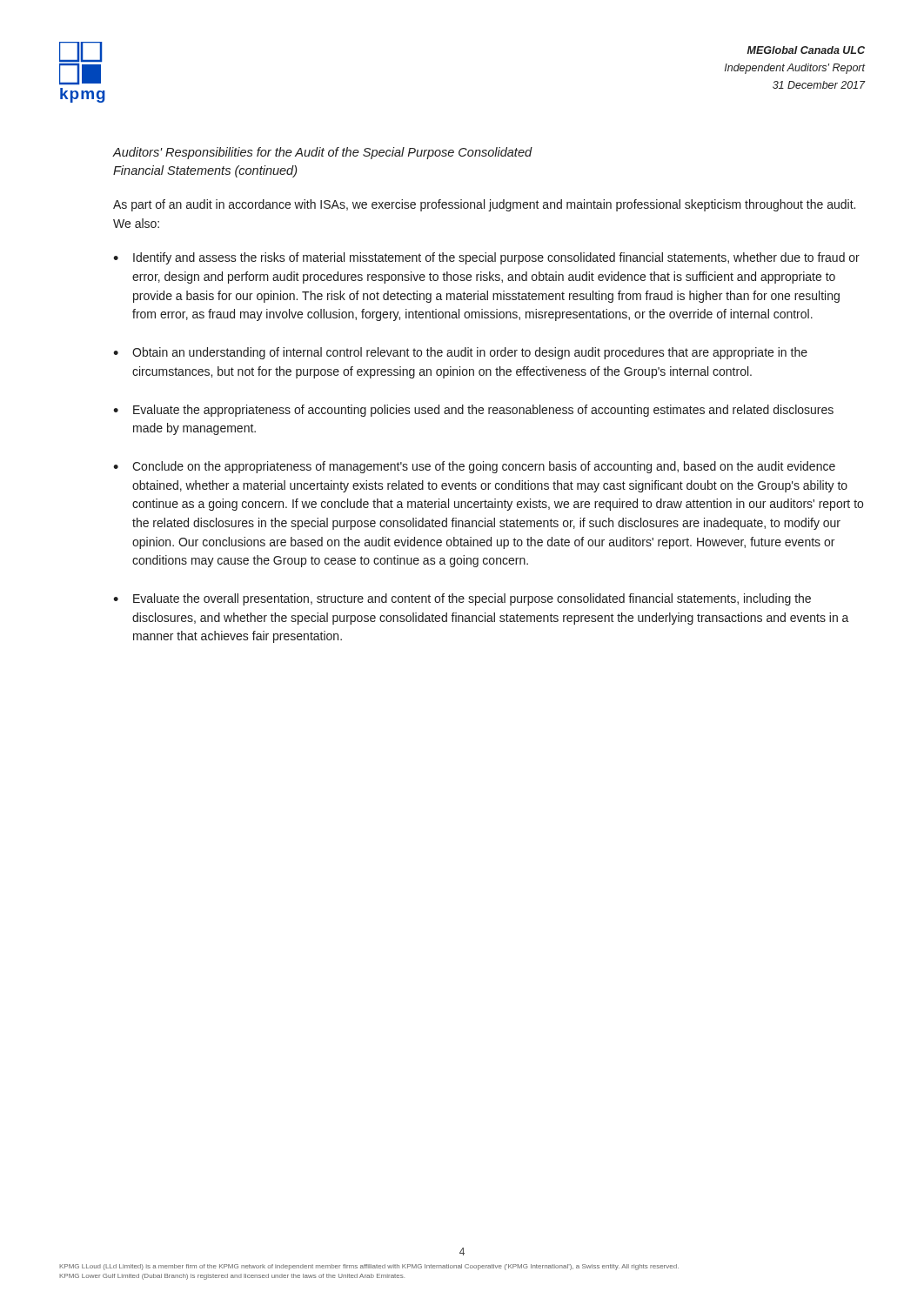
Task: Click on the list item containing "• Identify and assess the risks"
Action: pyautogui.click(x=489, y=287)
